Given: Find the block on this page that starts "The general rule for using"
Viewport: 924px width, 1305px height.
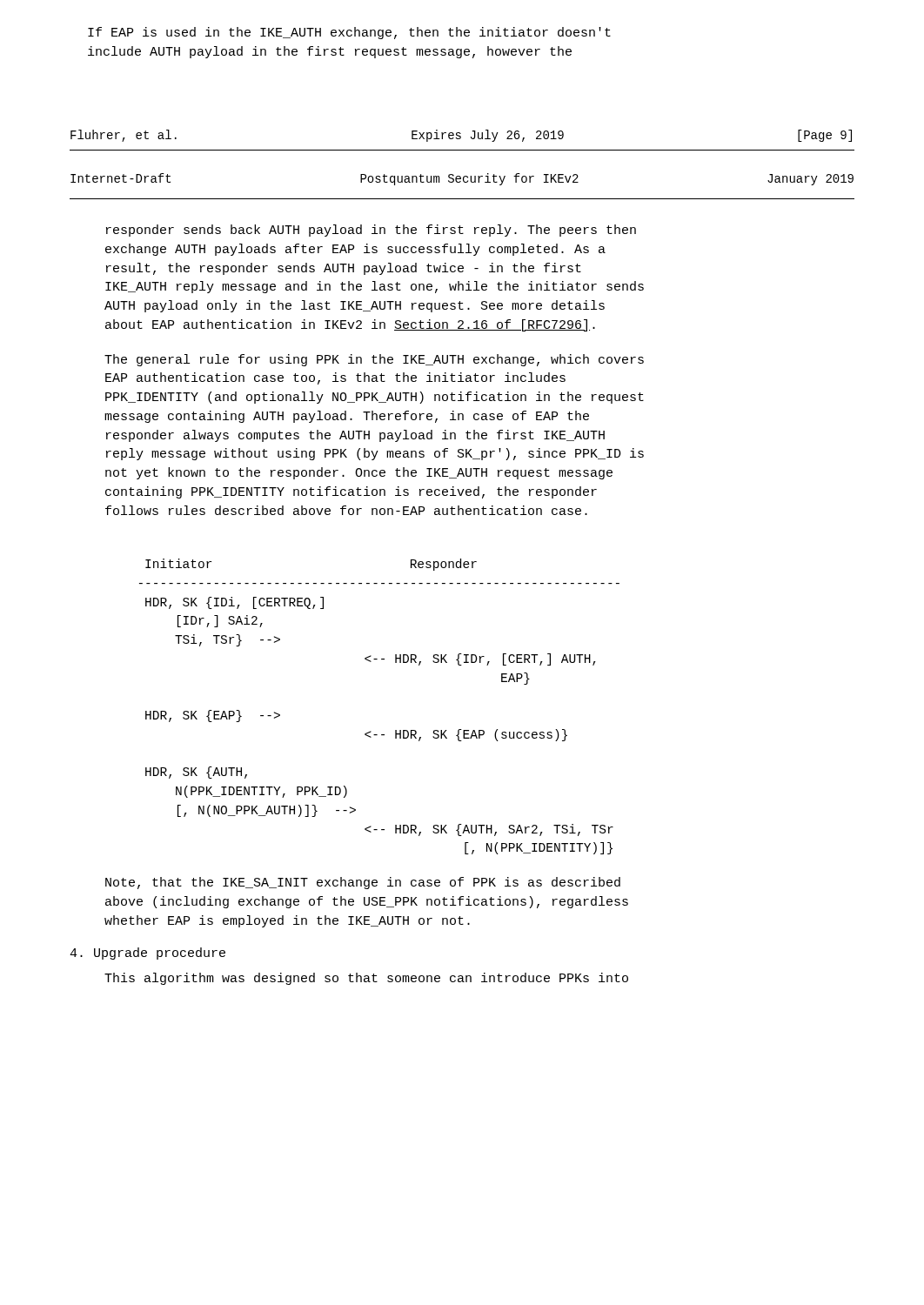Looking at the screenshot, I should (x=375, y=436).
